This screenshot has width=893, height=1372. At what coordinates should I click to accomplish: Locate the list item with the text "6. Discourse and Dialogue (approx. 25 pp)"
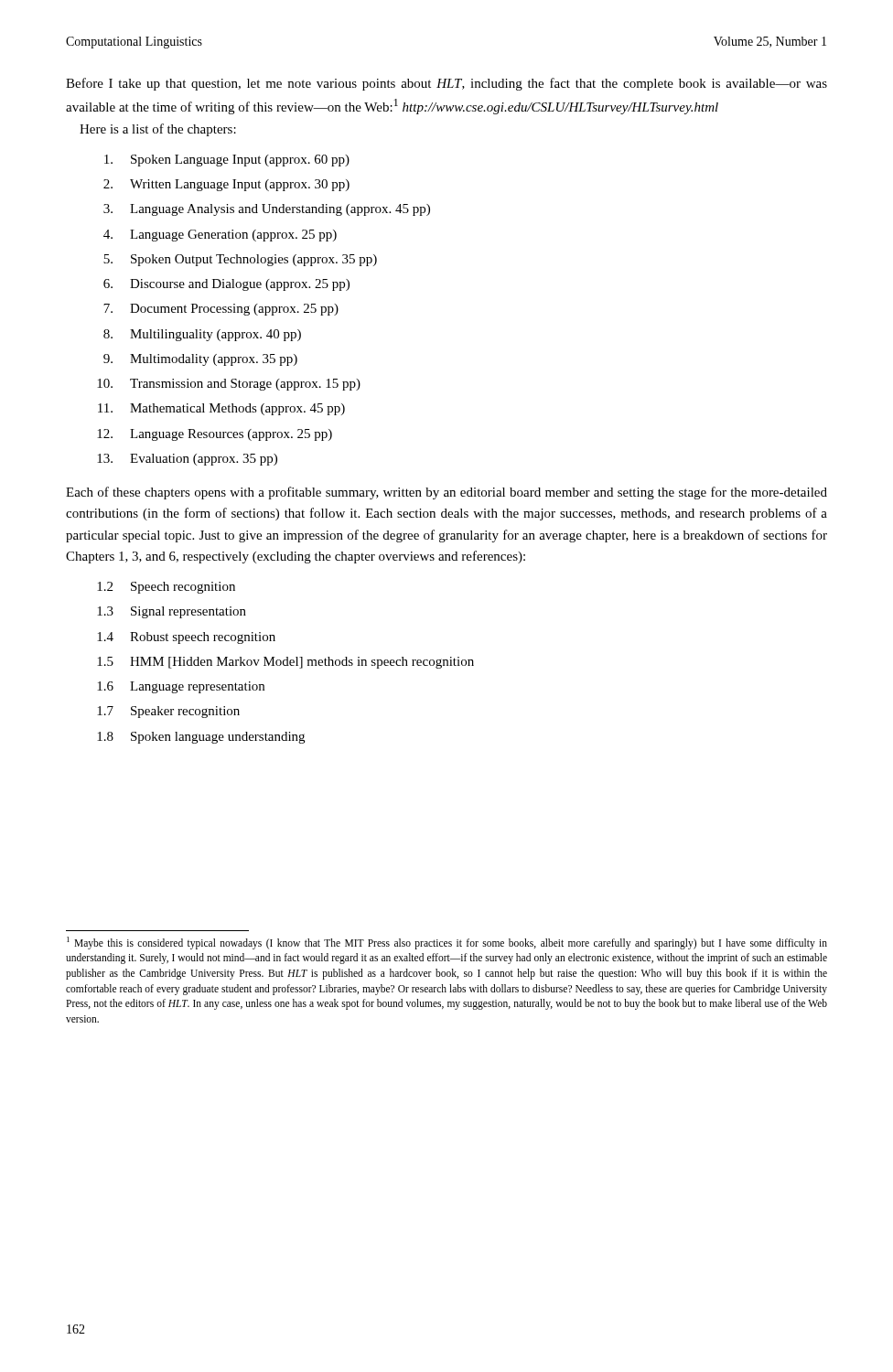(x=226, y=285)
